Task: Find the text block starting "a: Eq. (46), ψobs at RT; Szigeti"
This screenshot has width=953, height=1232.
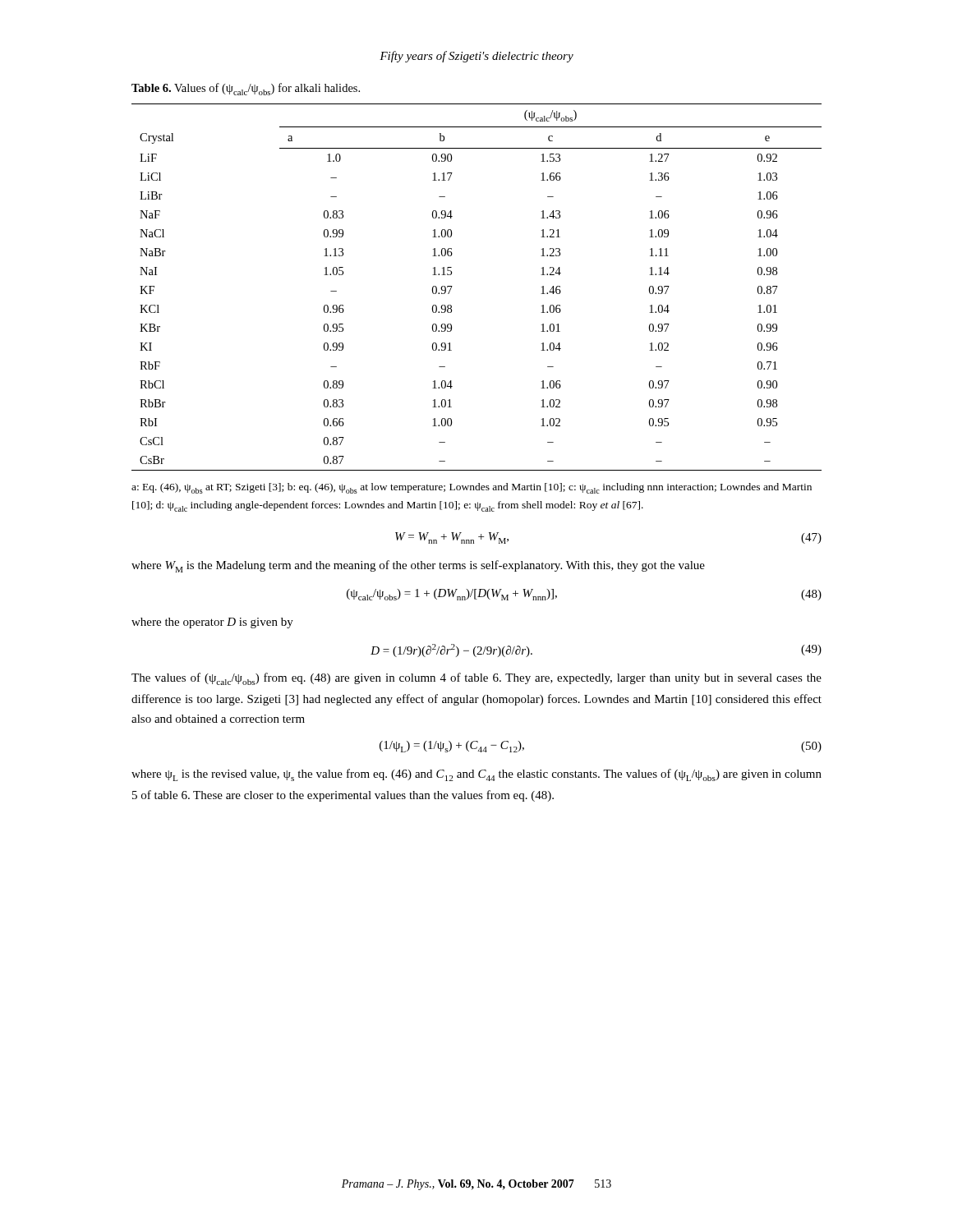Action: pos(472,497)
